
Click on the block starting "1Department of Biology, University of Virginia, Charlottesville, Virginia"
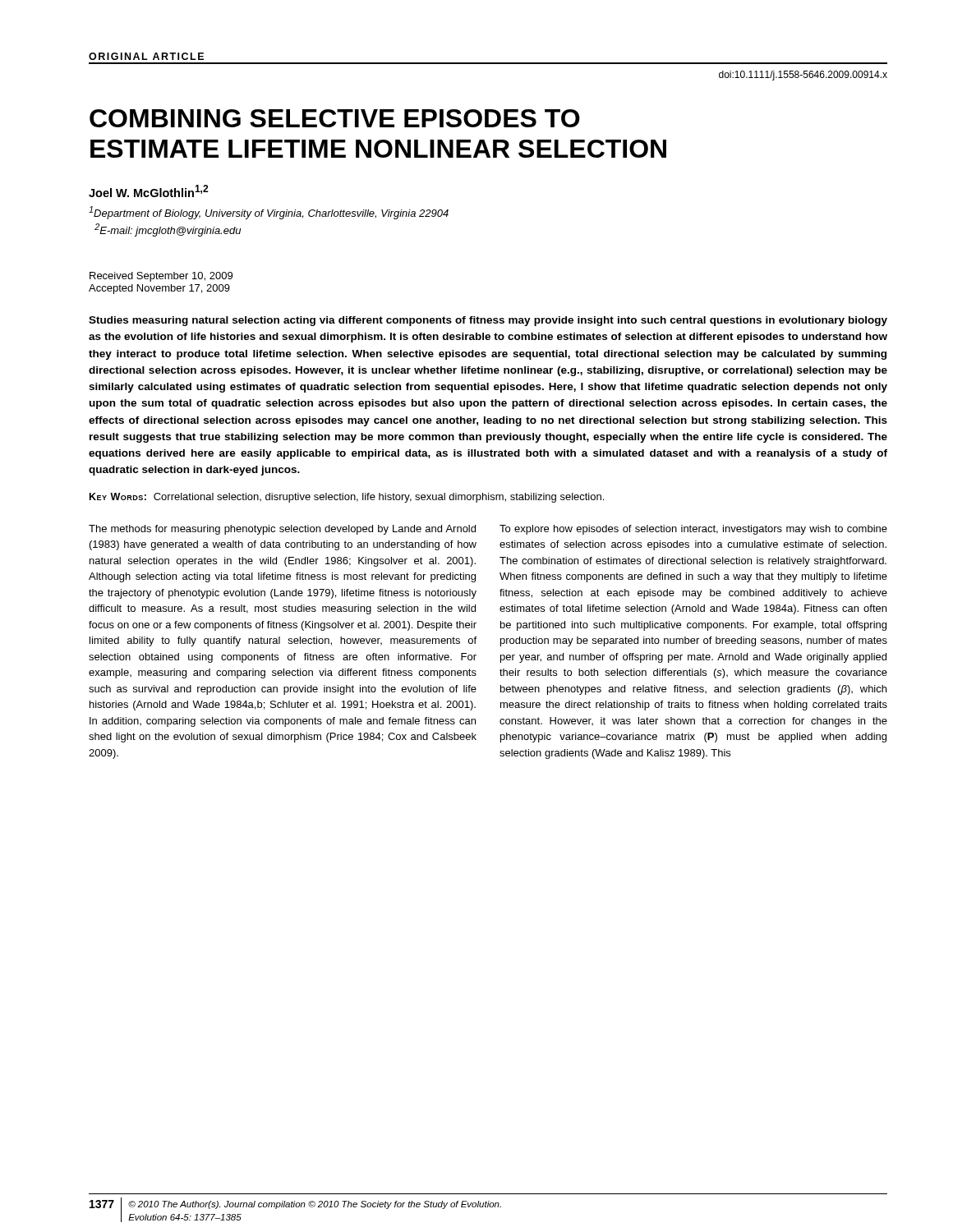(269, 212)
